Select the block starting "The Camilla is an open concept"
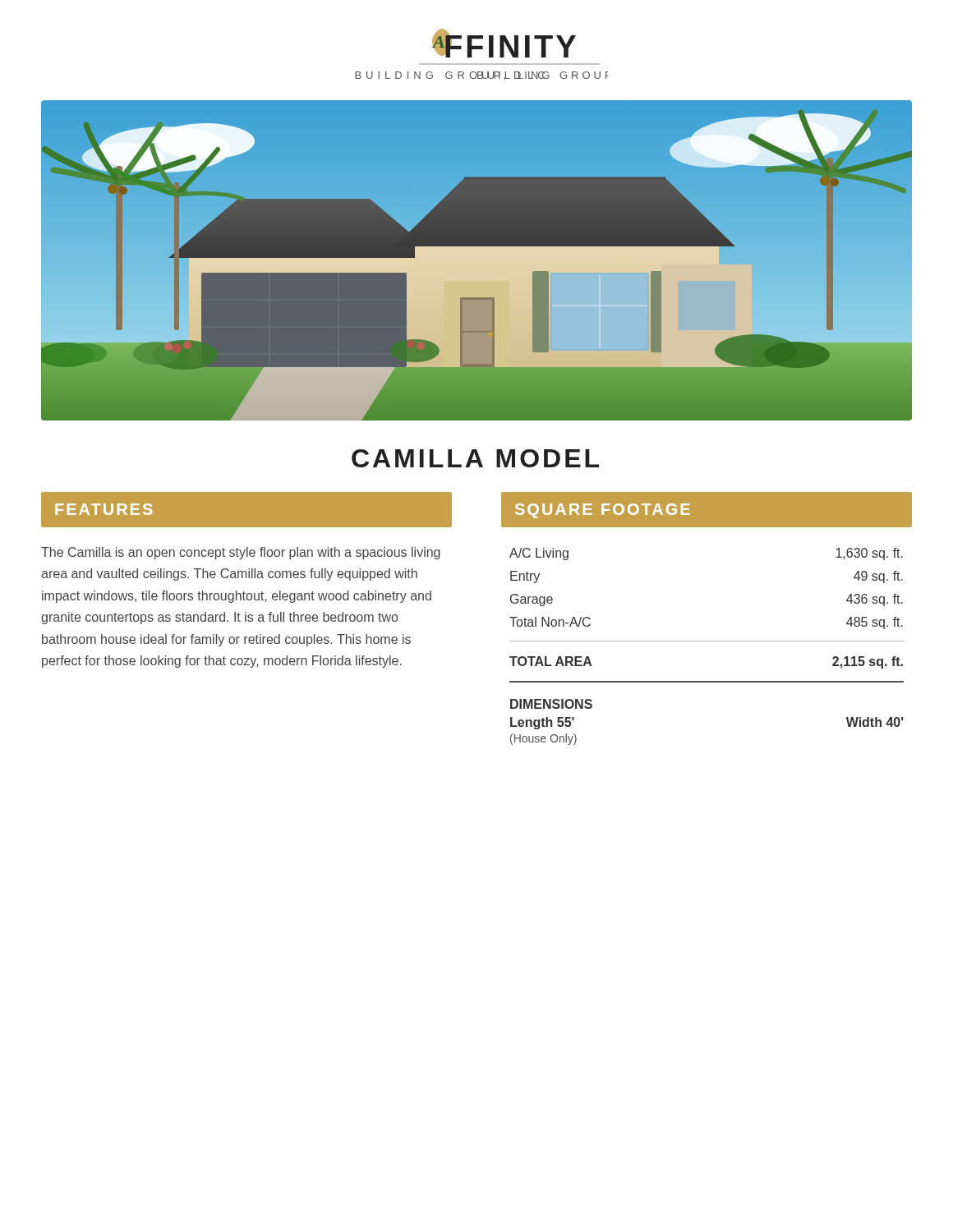This screenshot has width=953, height=1232. (x=241, y=607)
